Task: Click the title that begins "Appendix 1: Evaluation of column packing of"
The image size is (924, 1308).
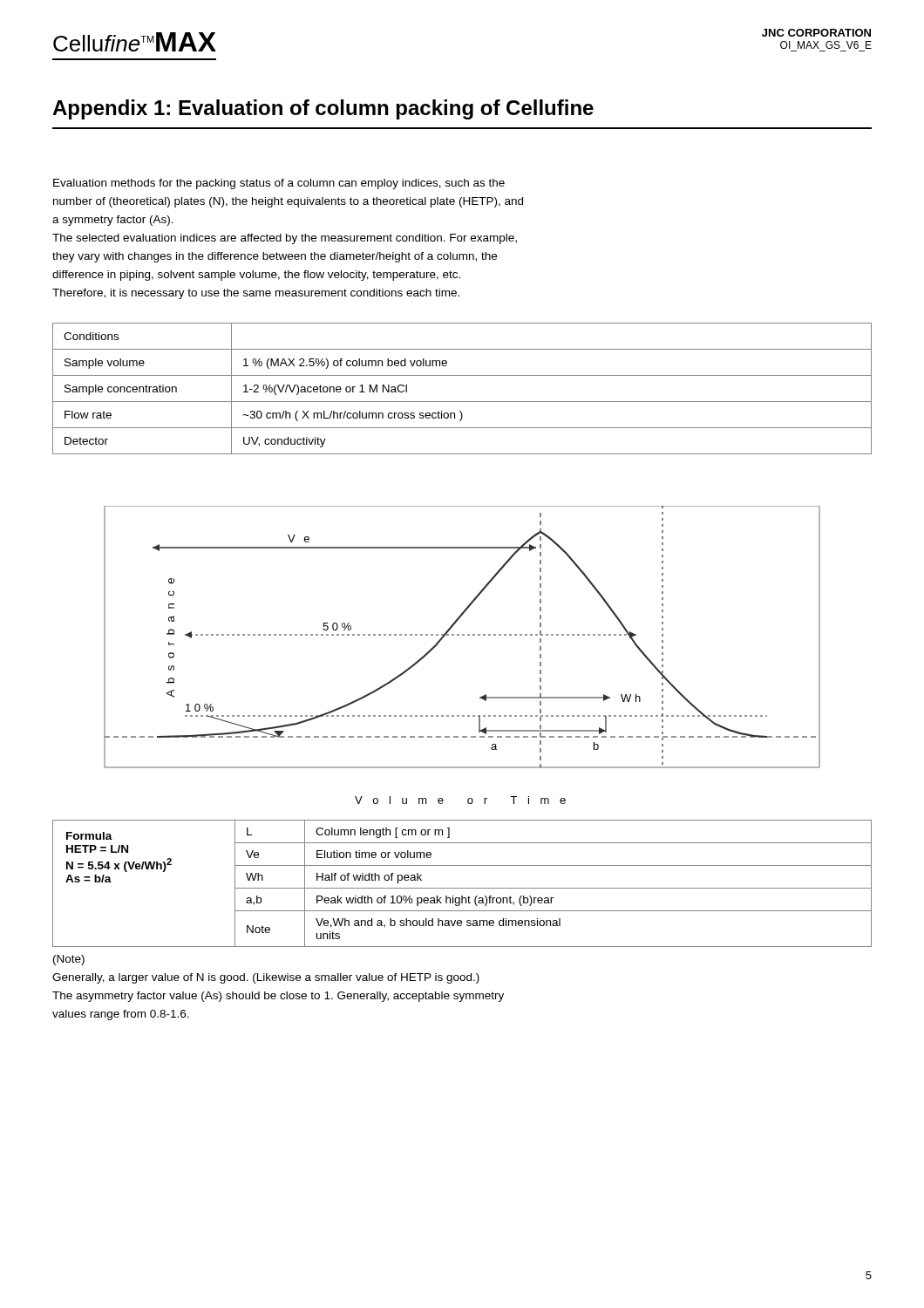Action: tap(462, 112)
